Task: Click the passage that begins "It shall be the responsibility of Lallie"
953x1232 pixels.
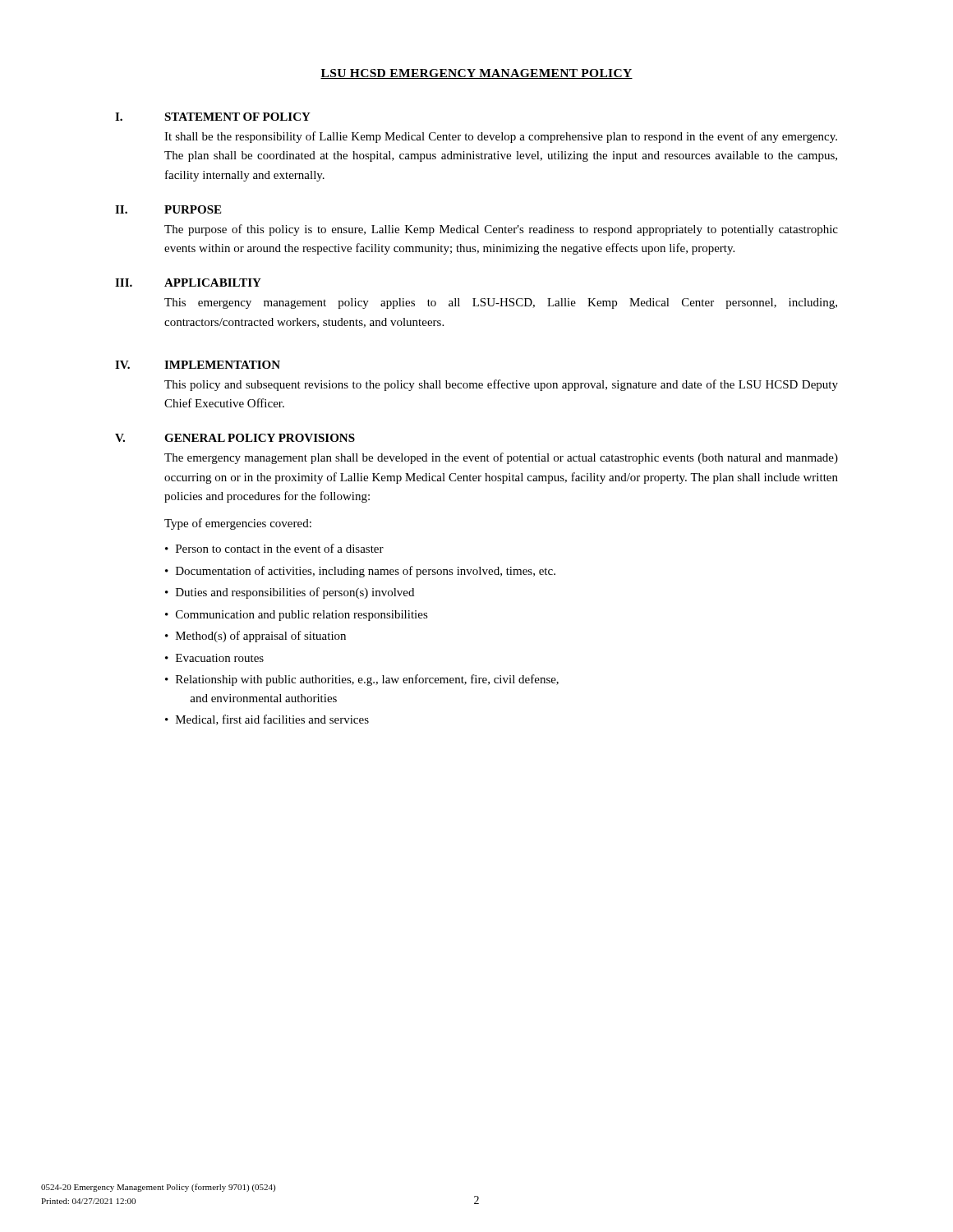Action: pyautogui.click(x=501, y=156)
